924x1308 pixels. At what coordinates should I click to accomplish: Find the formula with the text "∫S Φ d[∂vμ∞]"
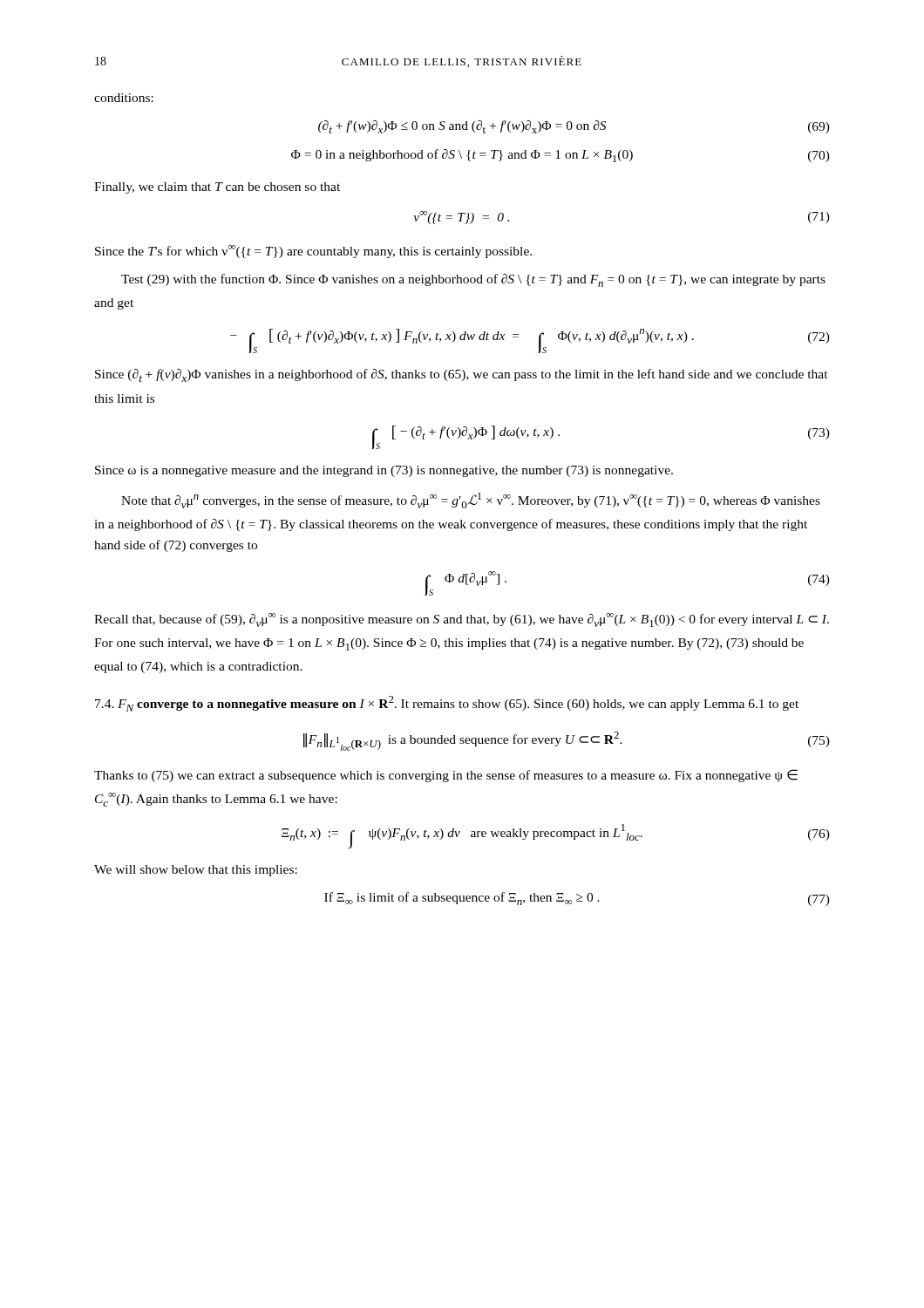(462, 579)
